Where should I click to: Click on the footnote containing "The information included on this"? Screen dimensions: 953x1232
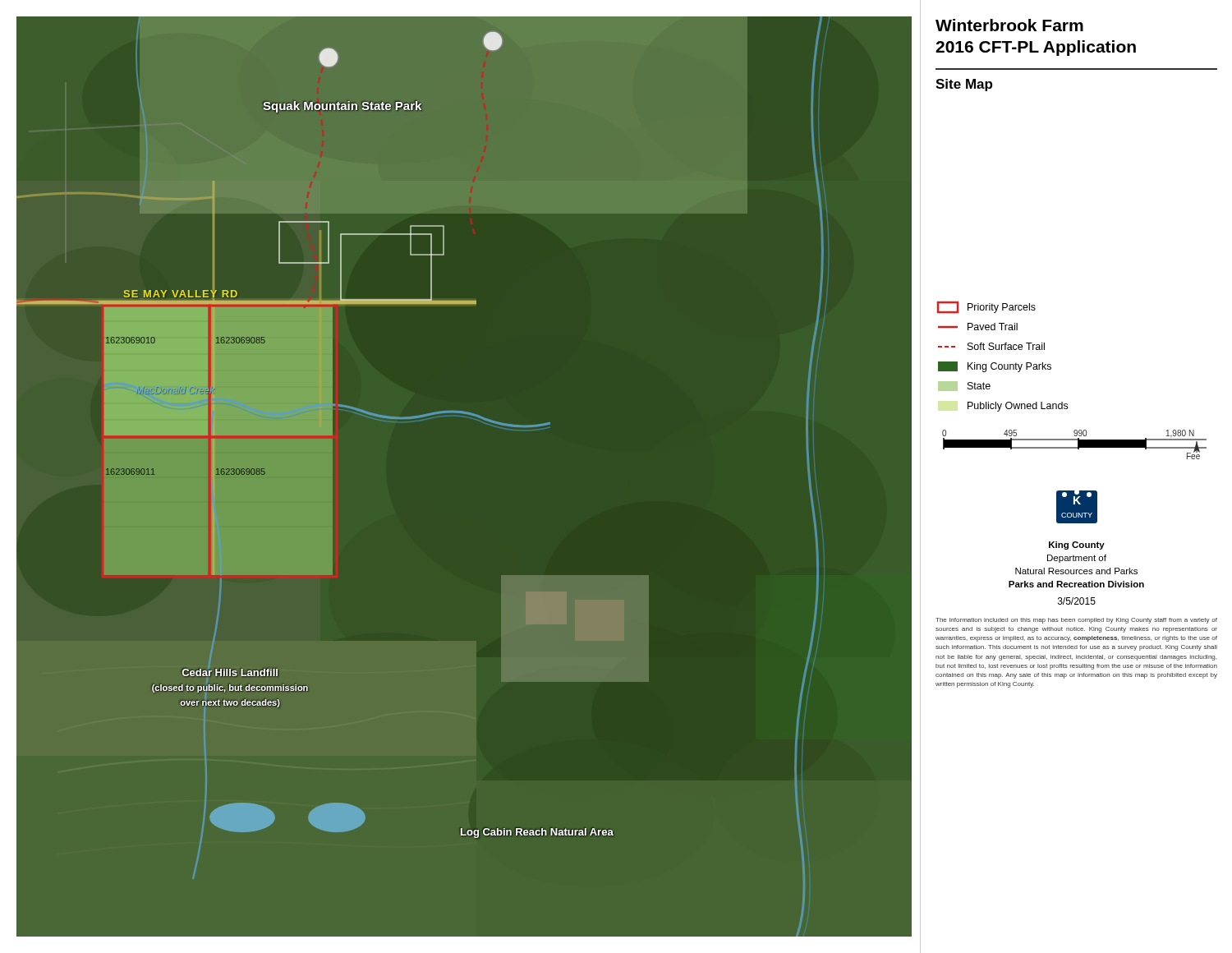point(1076,652)
